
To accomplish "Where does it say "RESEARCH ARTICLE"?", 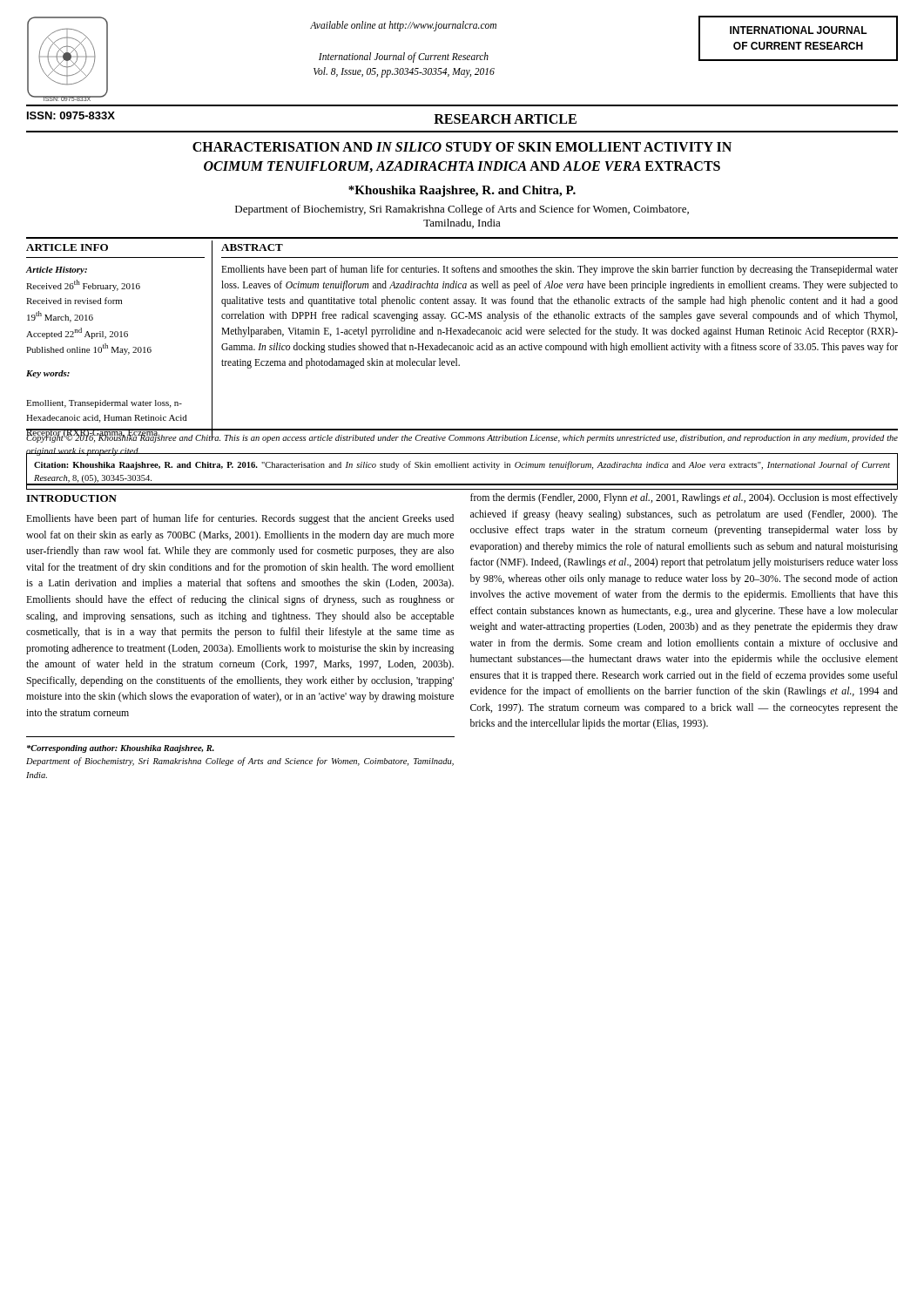I will 506,119.
